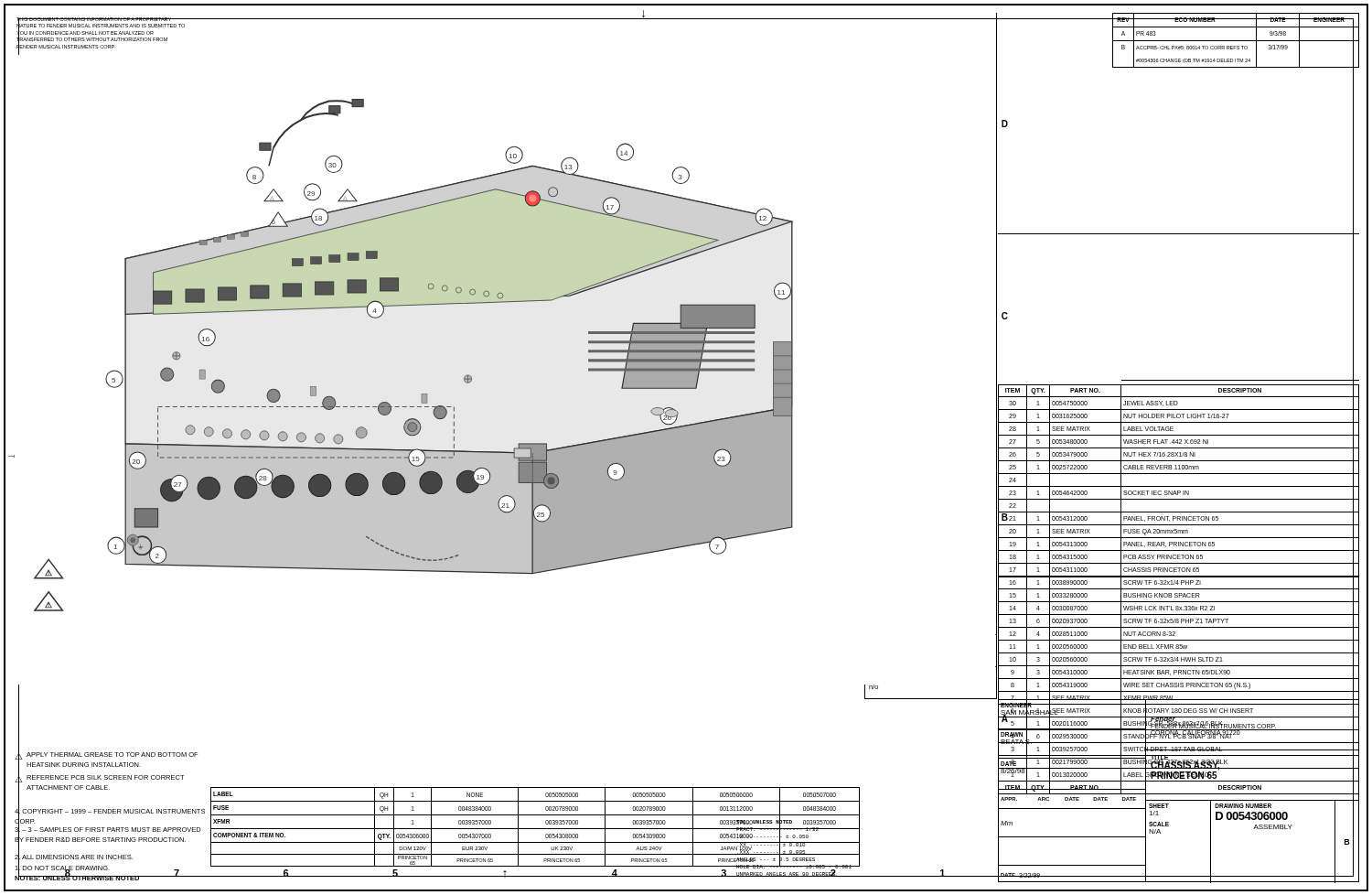Locate the table with the text "ENGINEER SAM MARSHALL"
The image size is (1372, 895).
click(x=1179, y=791)
